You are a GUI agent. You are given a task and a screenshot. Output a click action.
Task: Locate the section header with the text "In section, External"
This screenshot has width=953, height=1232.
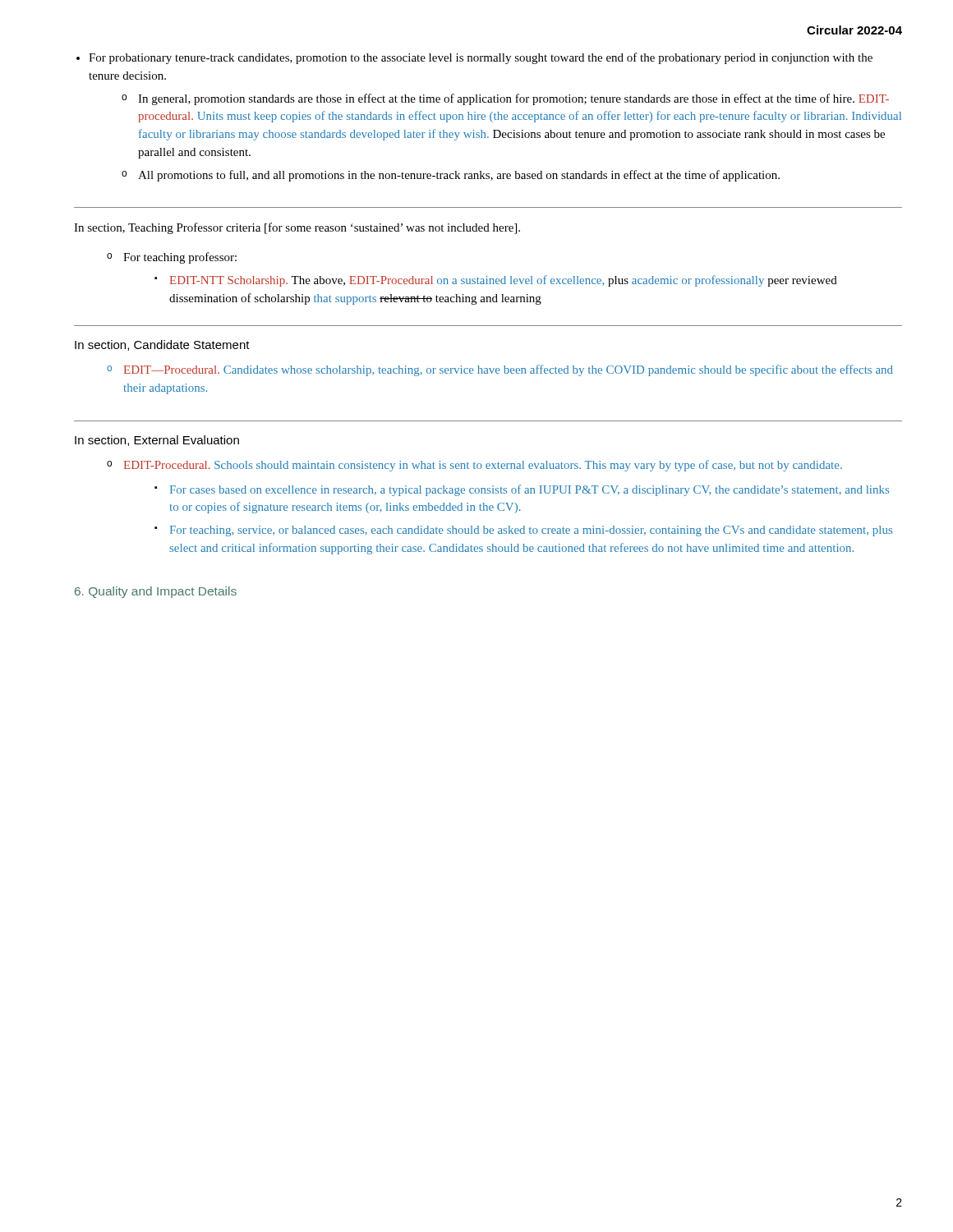157,440
